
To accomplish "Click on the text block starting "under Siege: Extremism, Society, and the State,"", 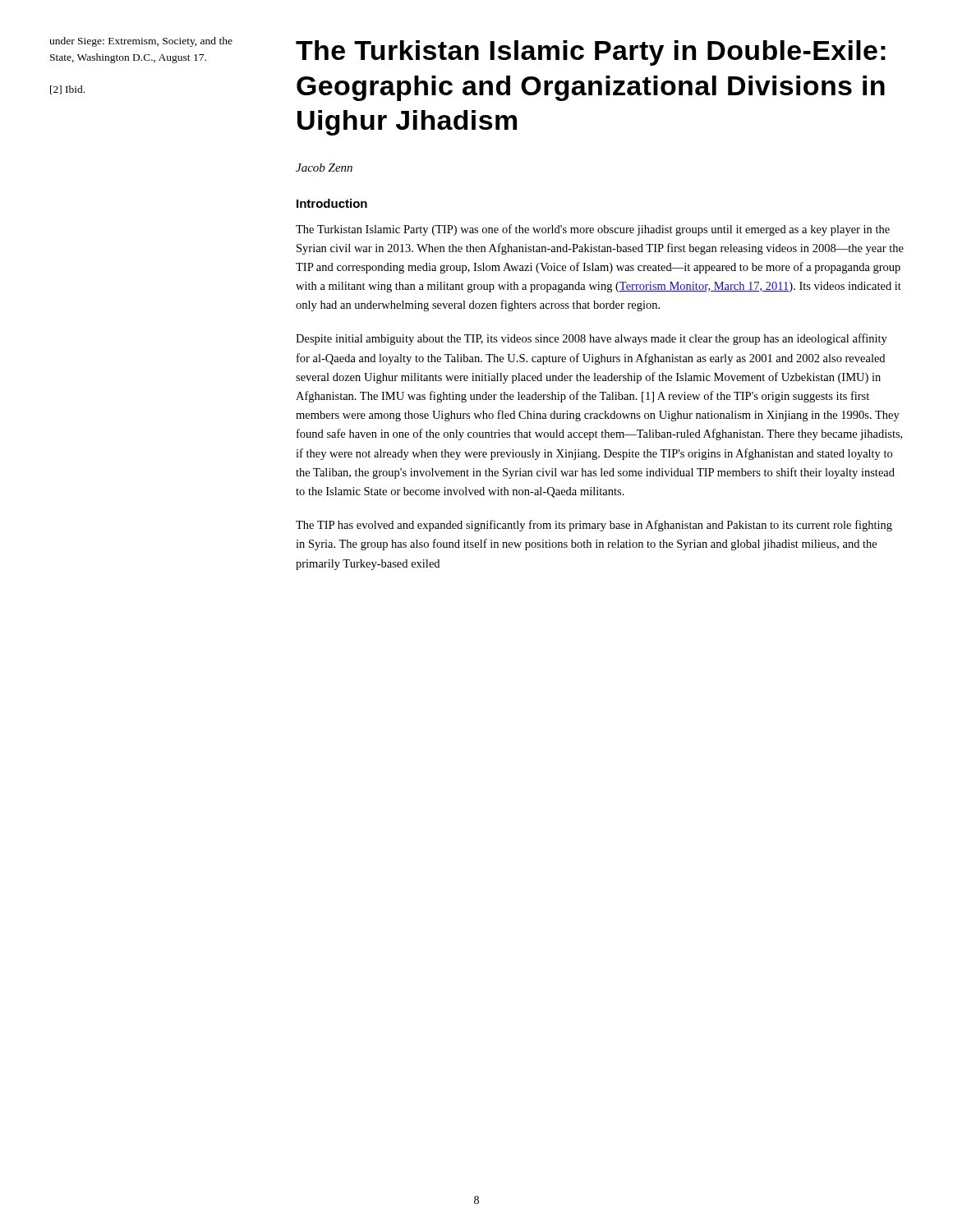I will (x=141, y=49).
